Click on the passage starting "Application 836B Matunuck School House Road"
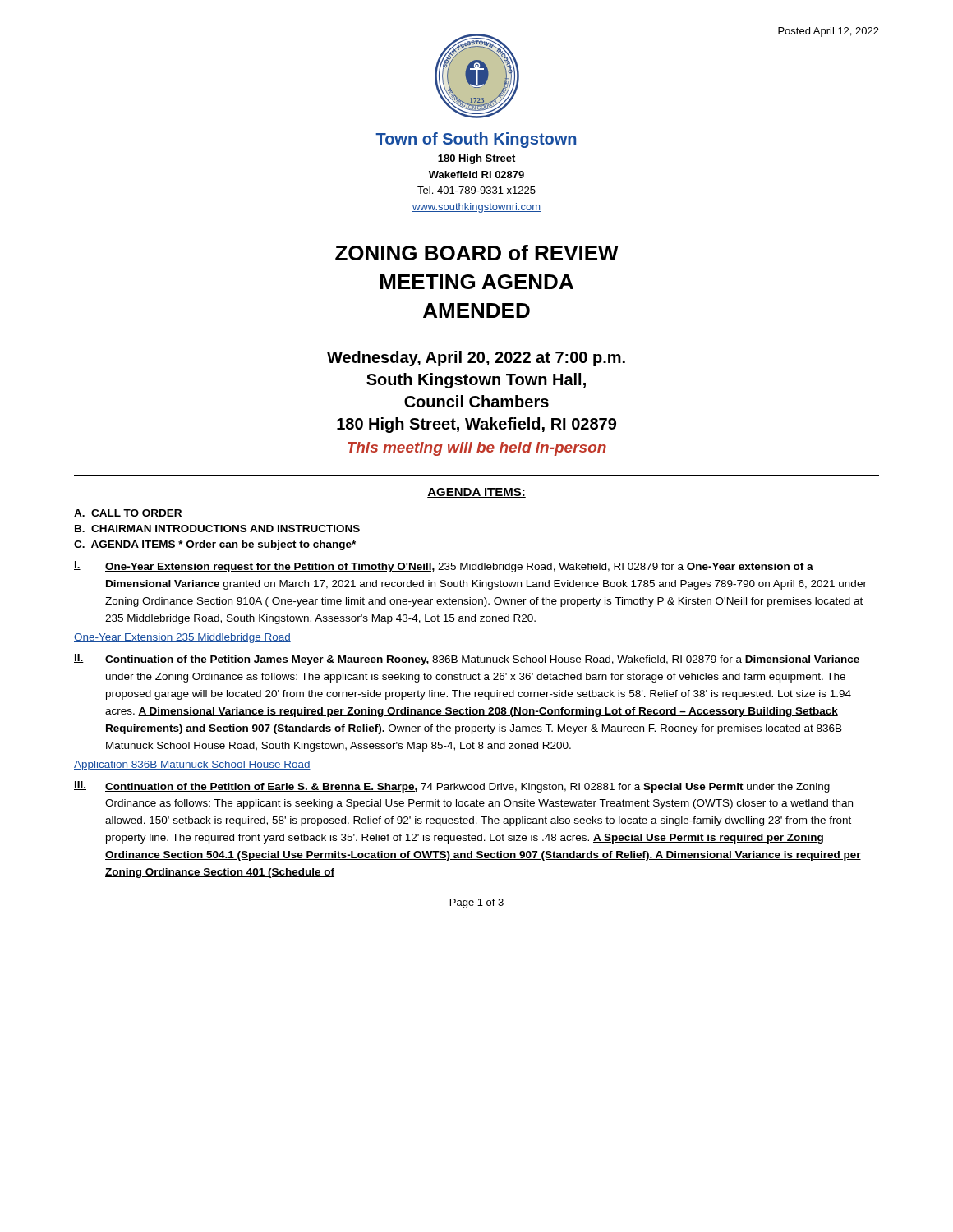 [x=192, y=764]
